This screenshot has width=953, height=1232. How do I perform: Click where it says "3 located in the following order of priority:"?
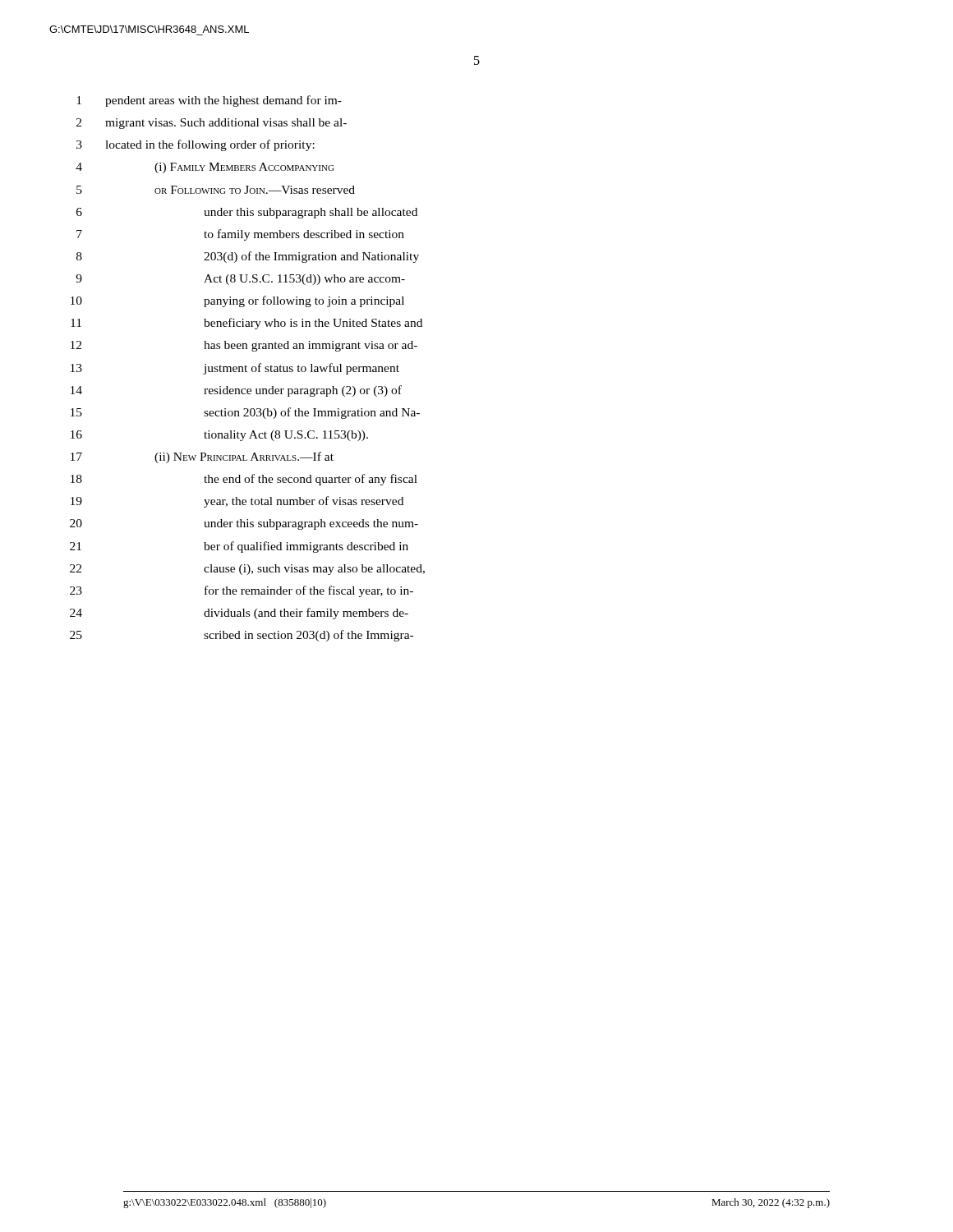pos(196,145)
